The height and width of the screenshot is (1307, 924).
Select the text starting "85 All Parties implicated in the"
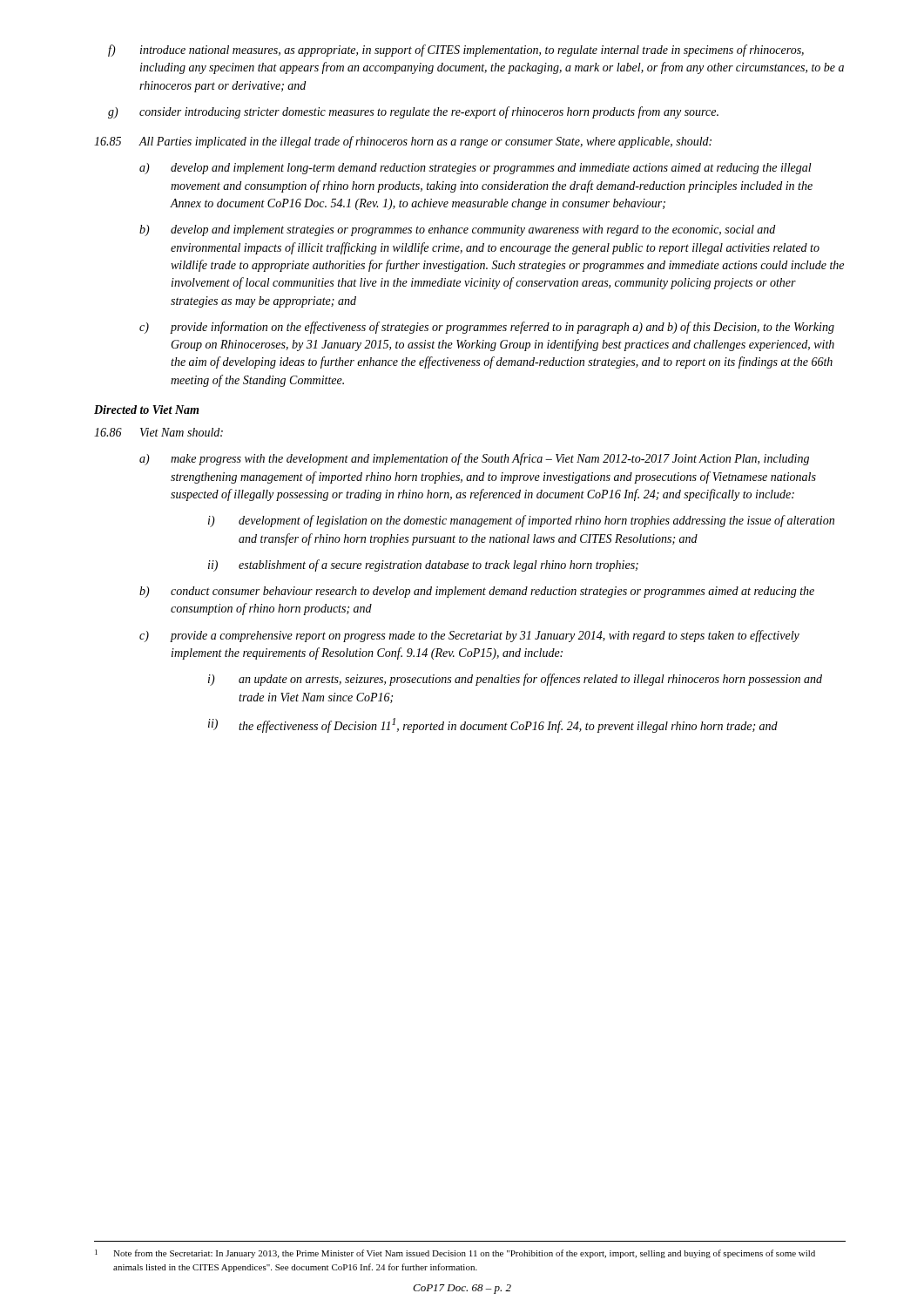(470, 142)
